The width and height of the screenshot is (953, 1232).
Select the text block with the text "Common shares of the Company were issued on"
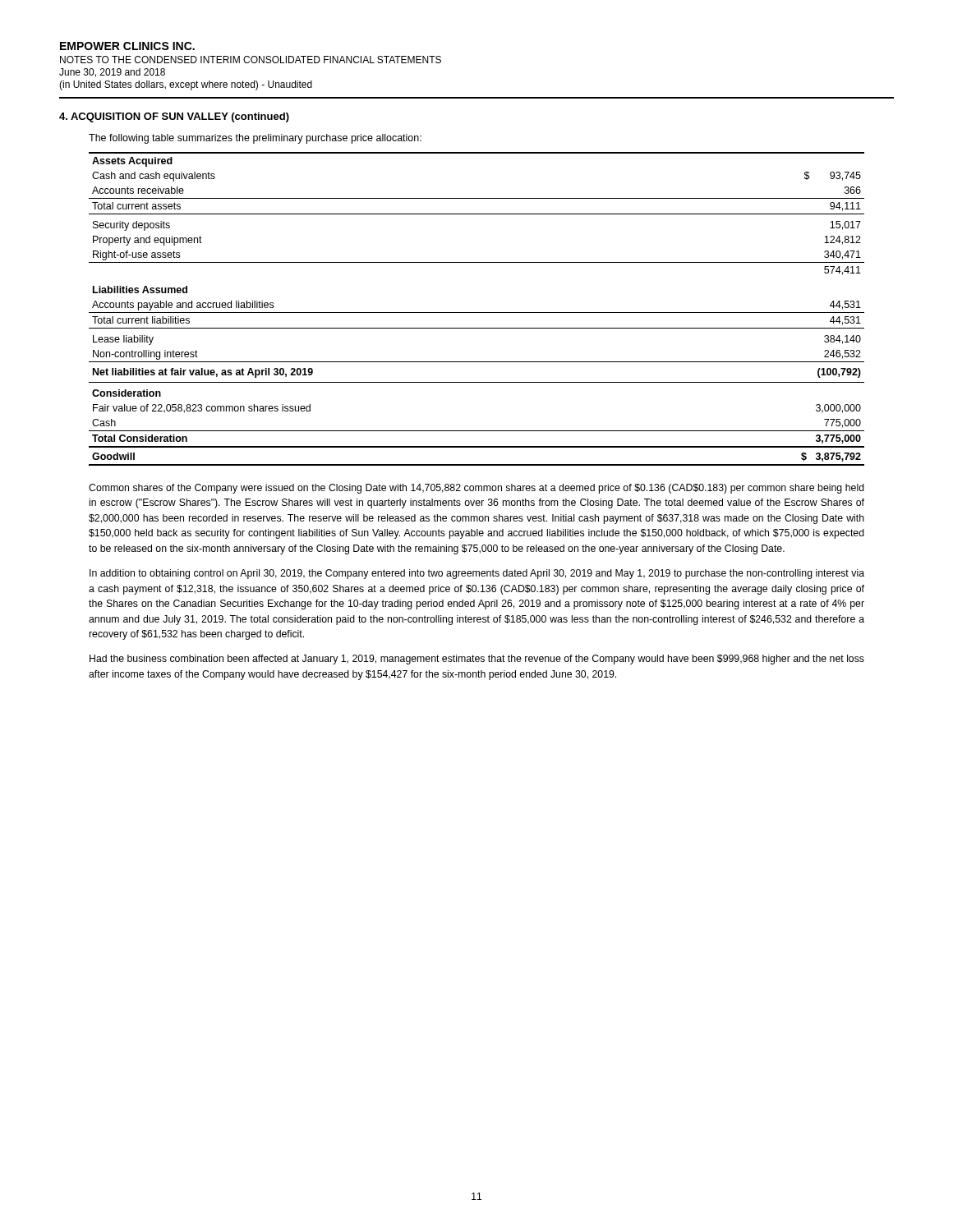[476, 518]
